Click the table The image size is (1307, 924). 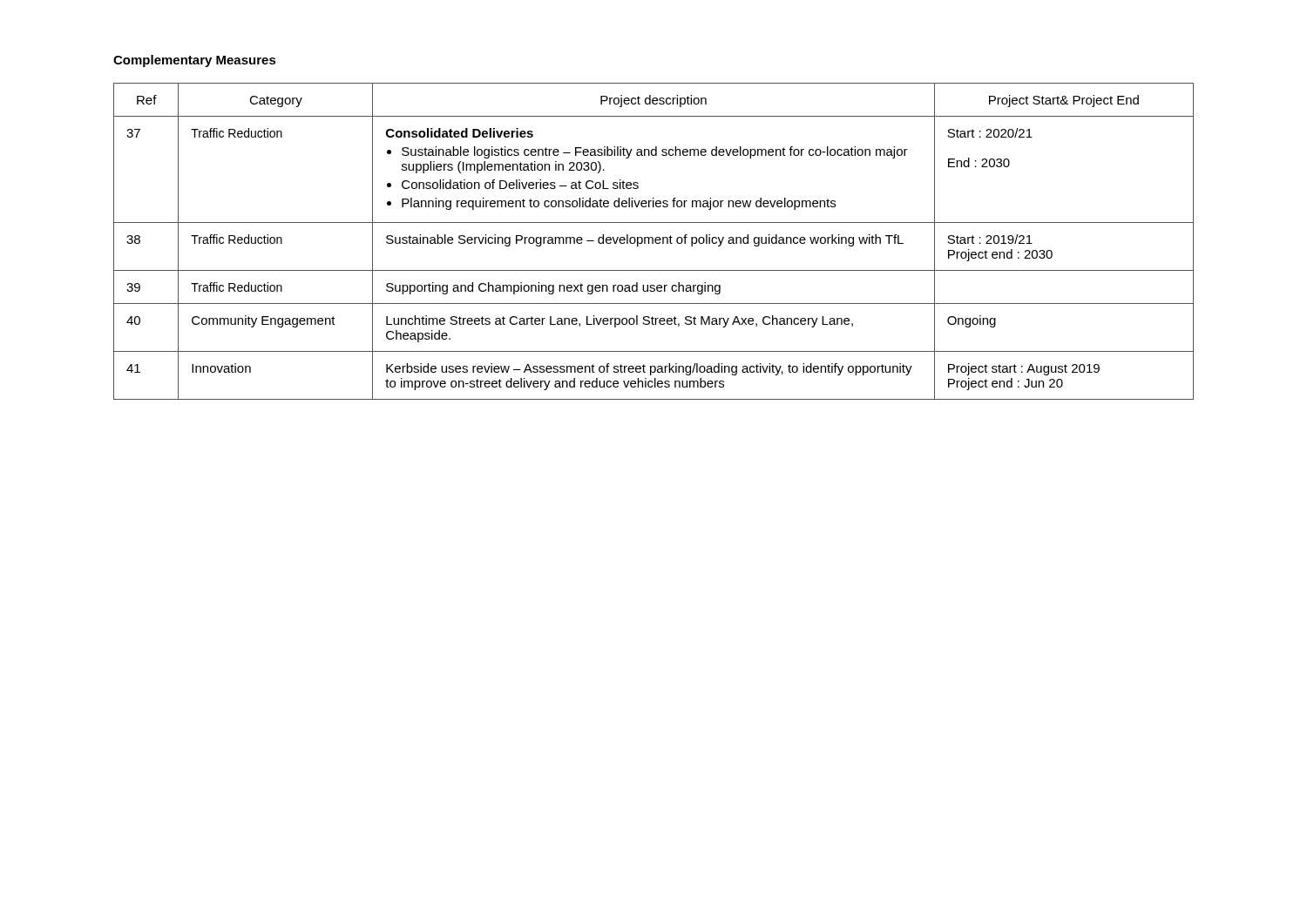point(654,241)
